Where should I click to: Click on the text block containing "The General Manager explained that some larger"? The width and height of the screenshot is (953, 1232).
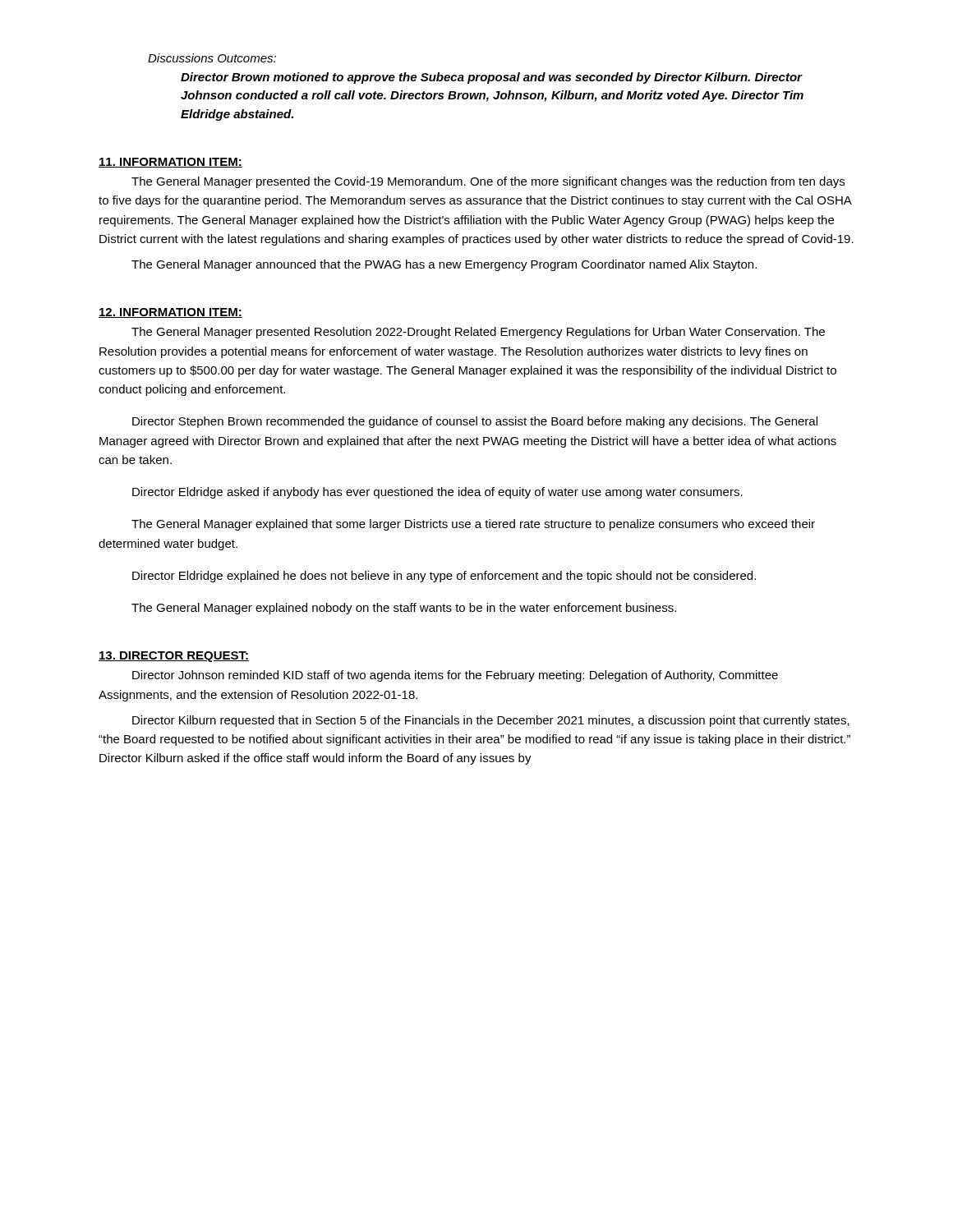pos(476,533)
